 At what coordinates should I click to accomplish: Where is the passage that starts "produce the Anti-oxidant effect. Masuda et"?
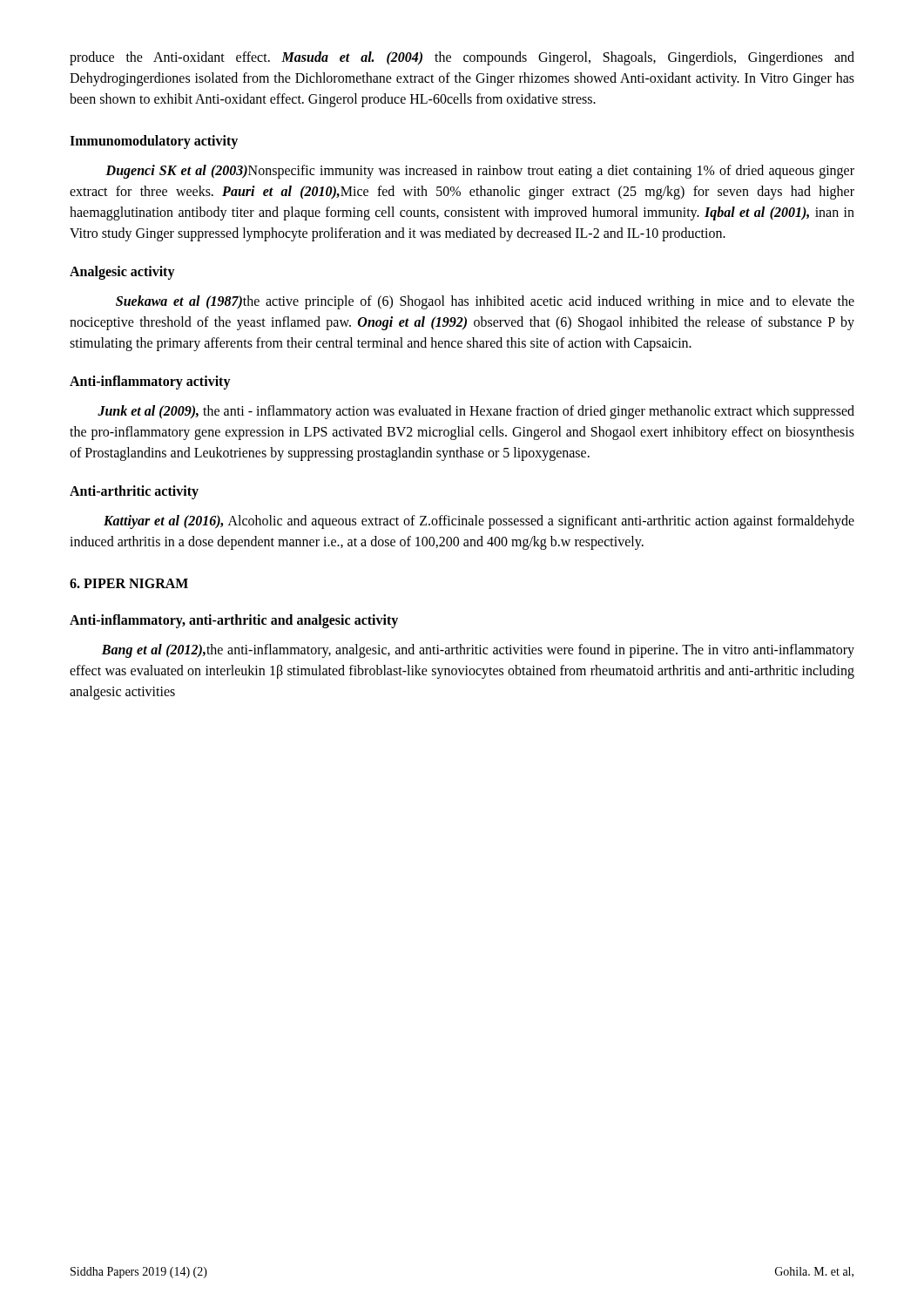462,78
